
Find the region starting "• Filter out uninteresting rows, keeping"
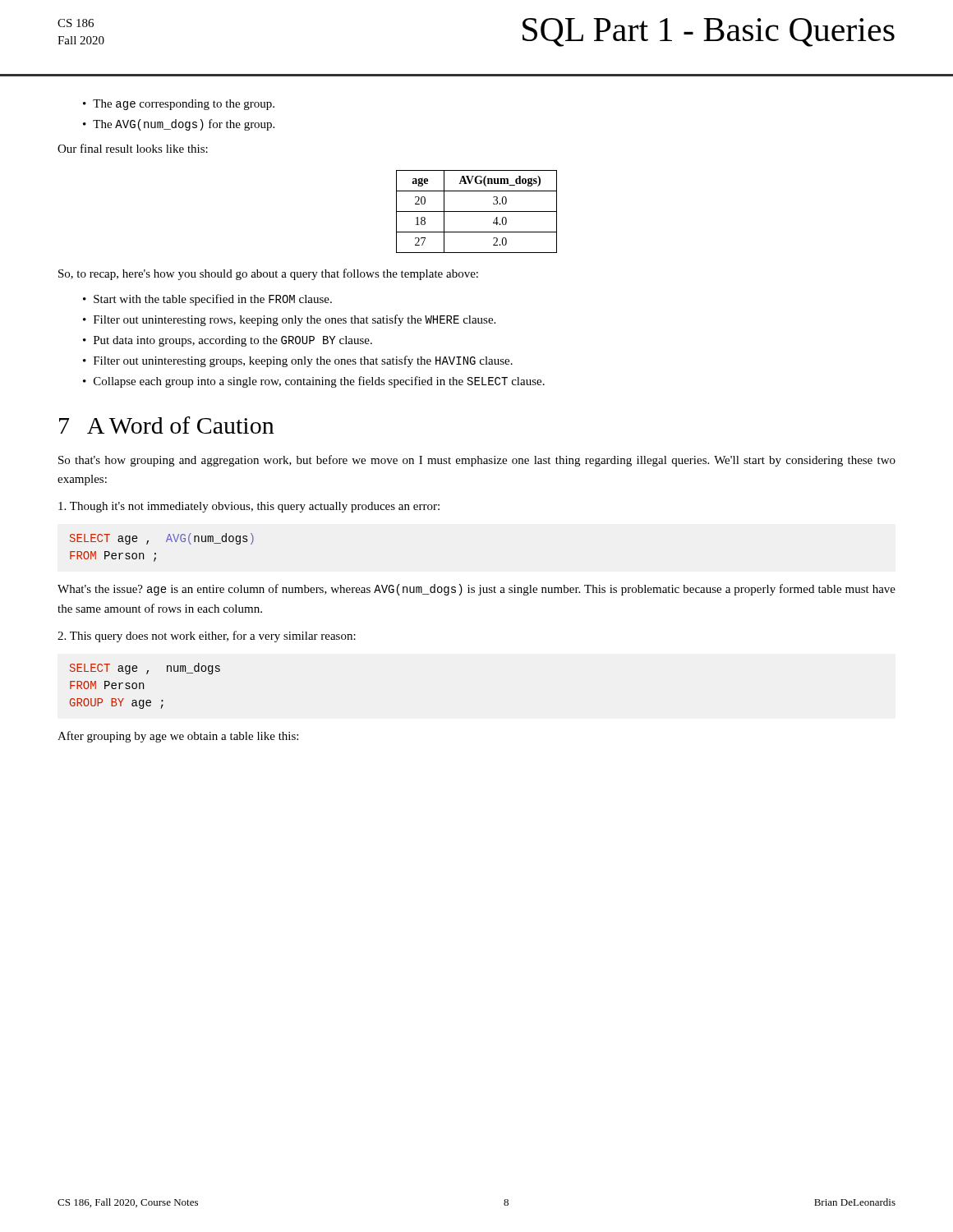pyautogui.click(x=489, y=320)
